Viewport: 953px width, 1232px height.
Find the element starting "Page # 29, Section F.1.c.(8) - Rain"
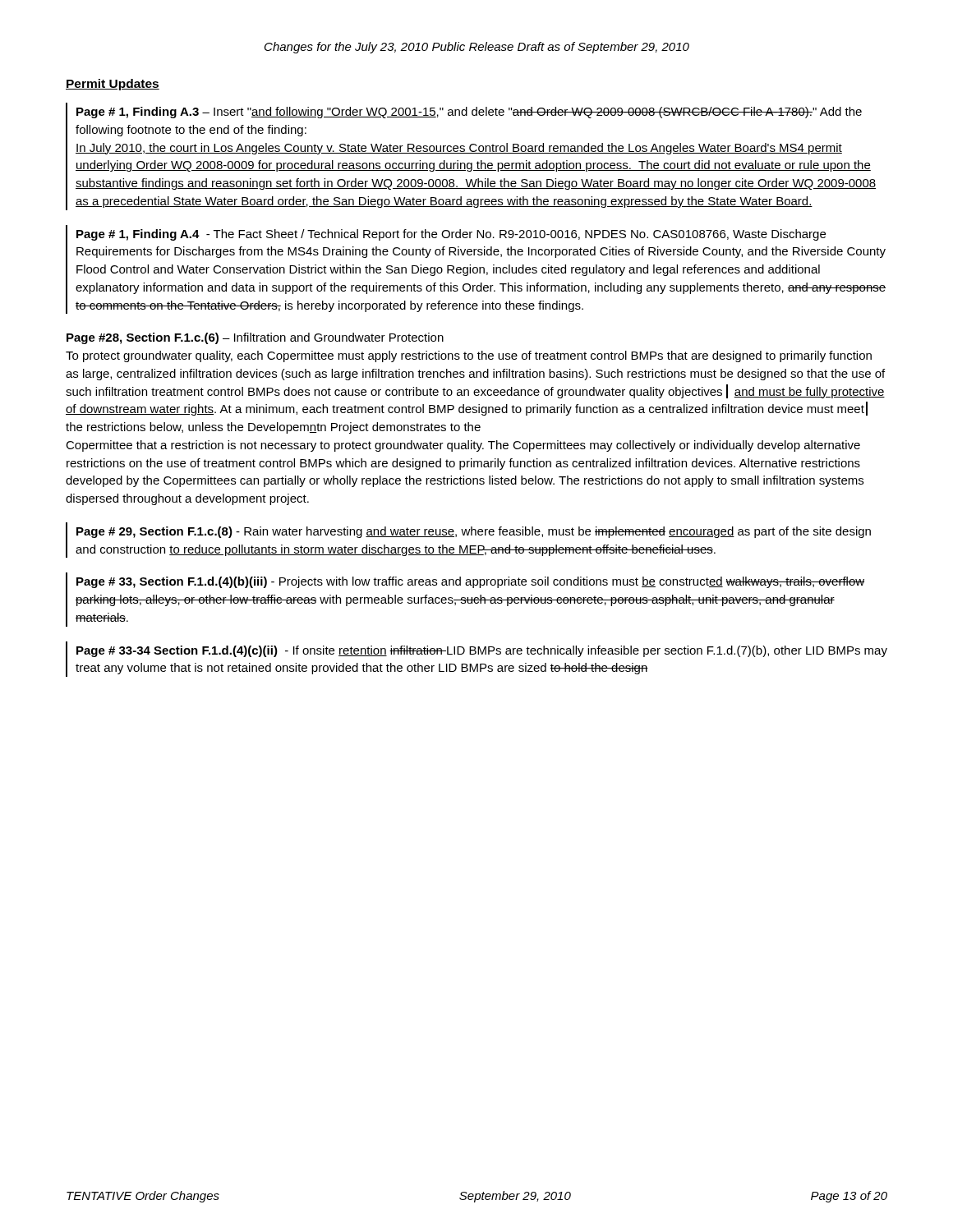point(474,540)
